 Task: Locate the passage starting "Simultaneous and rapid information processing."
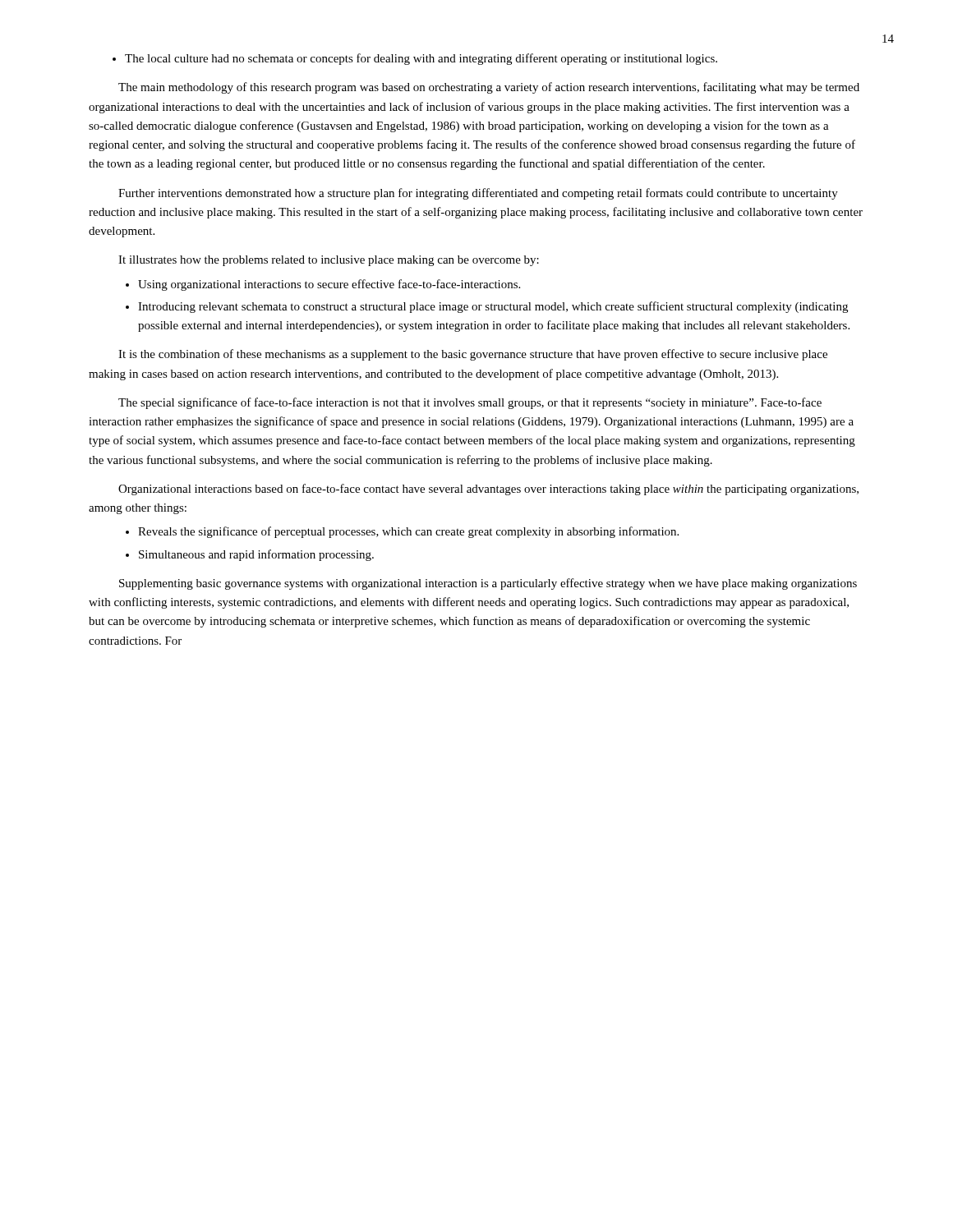[x=250, y=555]
